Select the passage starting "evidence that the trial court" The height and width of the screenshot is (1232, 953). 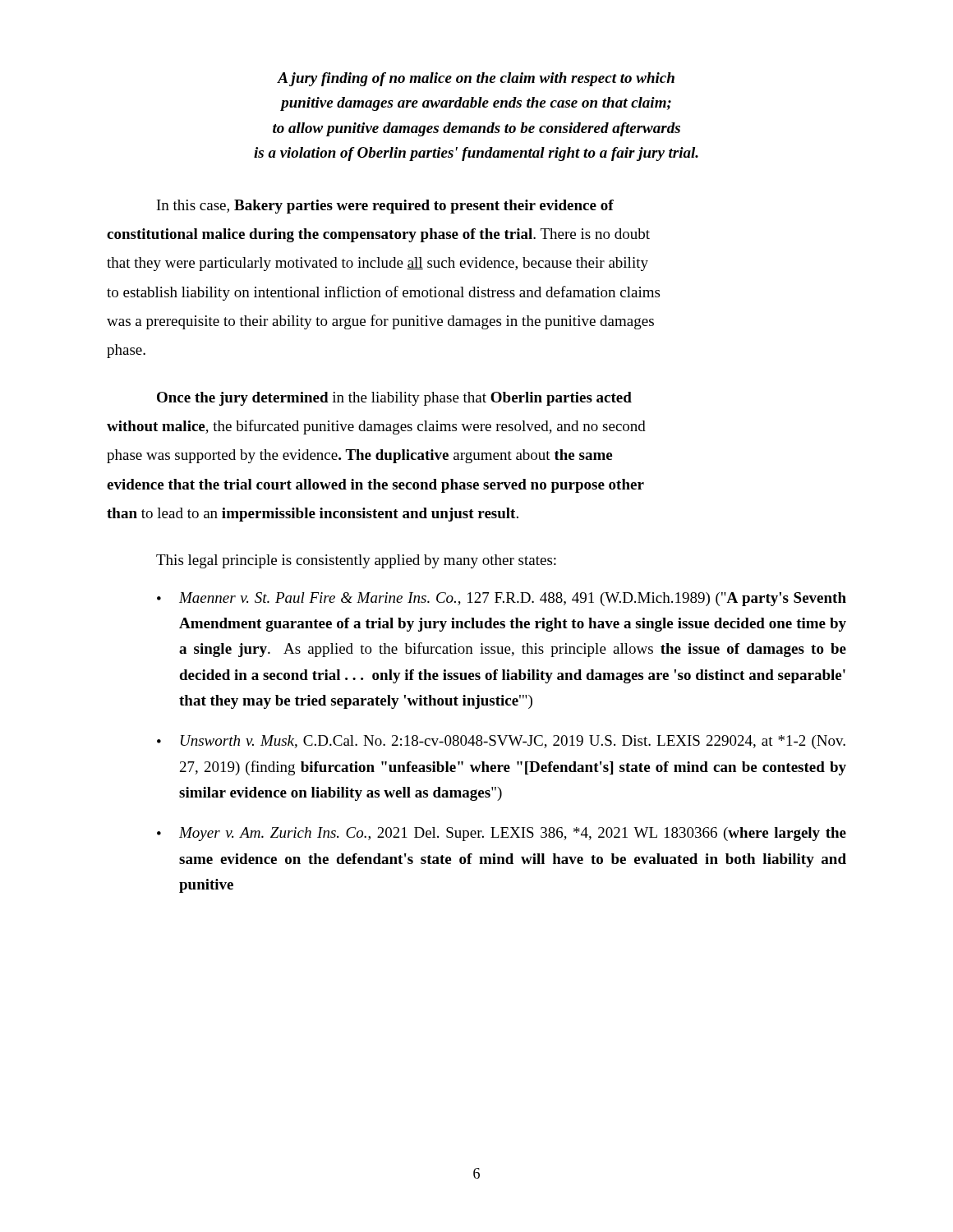(375, 484)
